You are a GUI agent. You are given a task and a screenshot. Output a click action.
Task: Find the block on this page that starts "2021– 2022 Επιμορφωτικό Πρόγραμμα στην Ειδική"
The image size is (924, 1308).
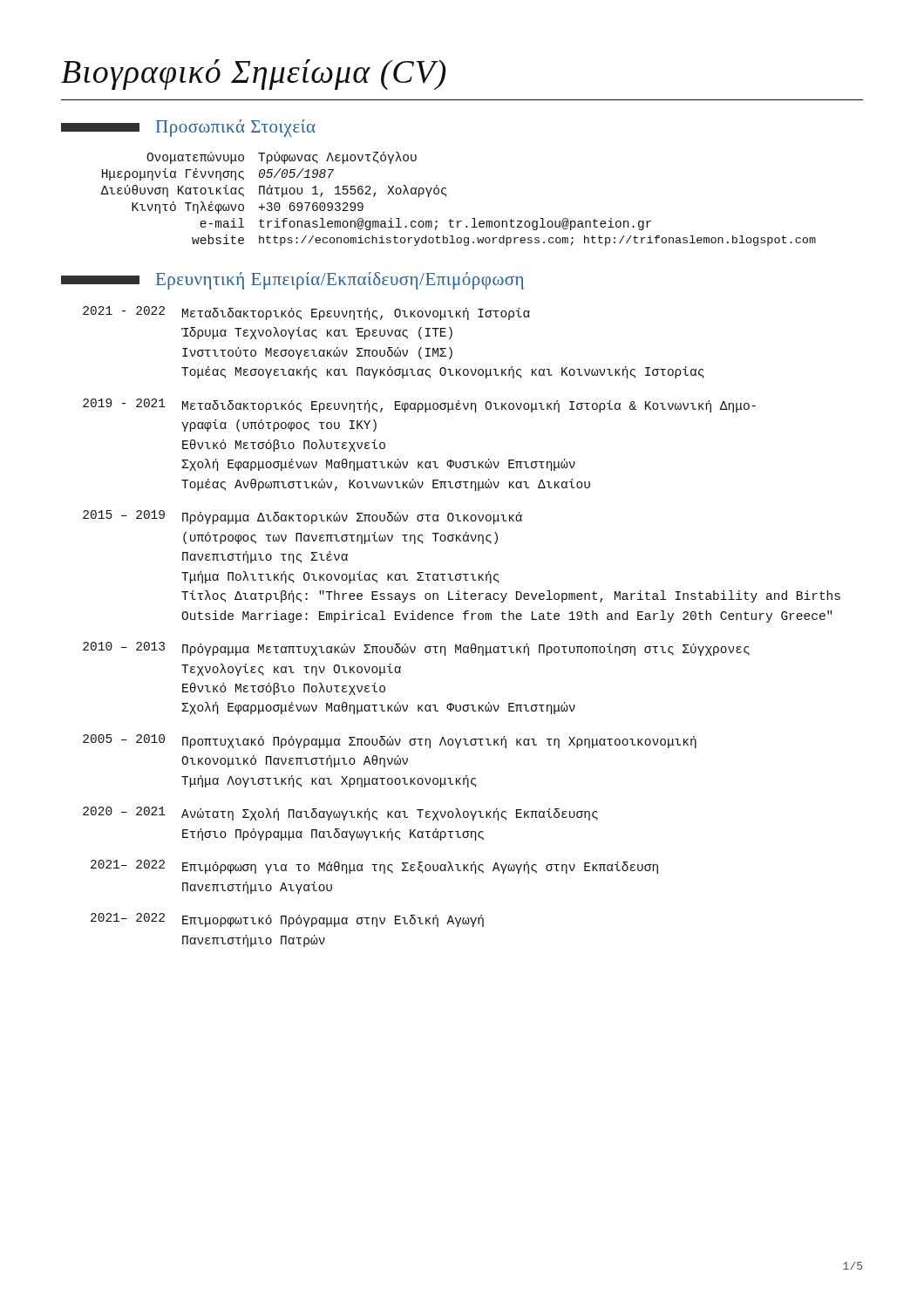point(273,931)
